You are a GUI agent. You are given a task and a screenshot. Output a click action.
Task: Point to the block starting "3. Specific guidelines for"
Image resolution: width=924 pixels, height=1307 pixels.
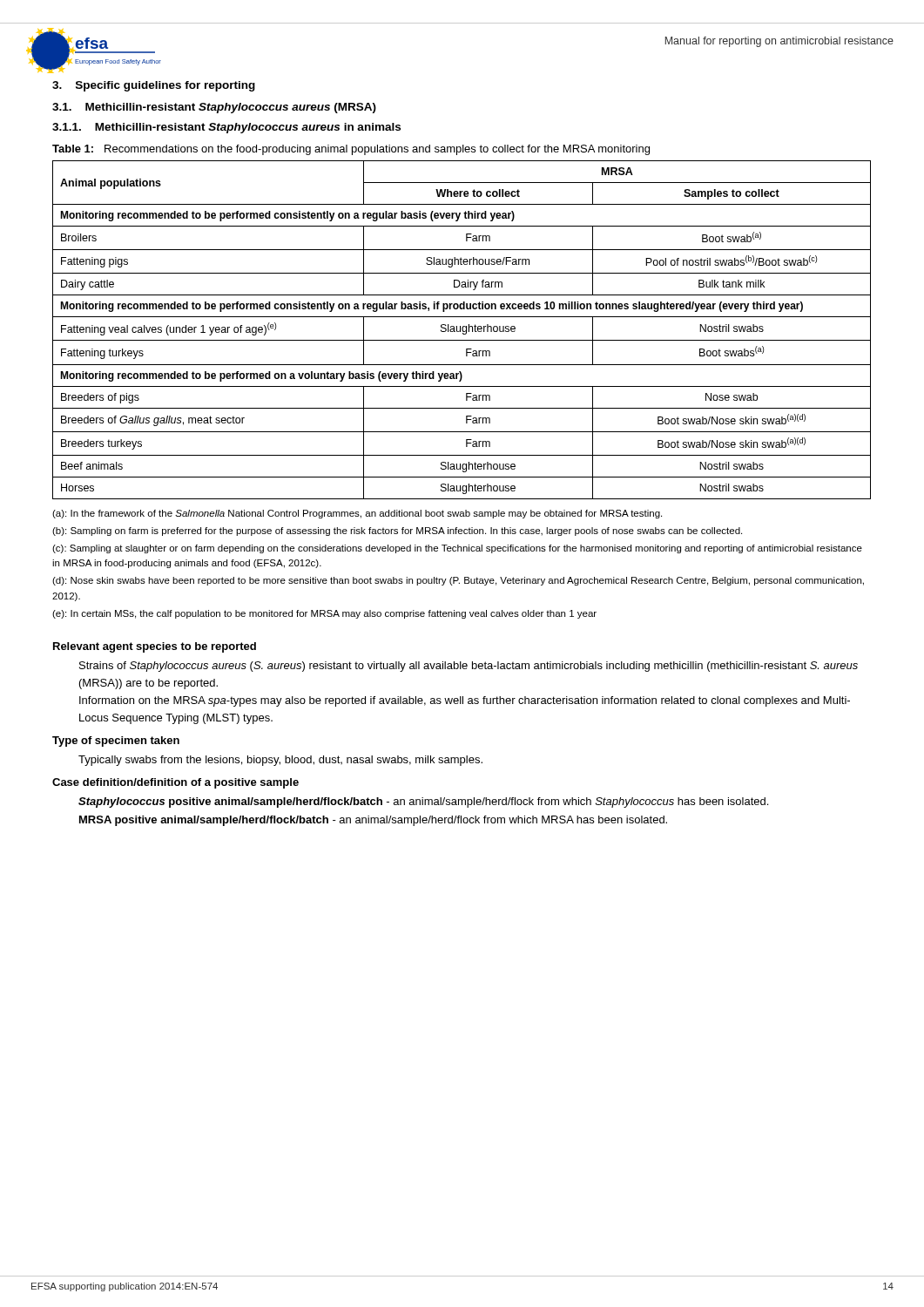(x=154, y=85)
